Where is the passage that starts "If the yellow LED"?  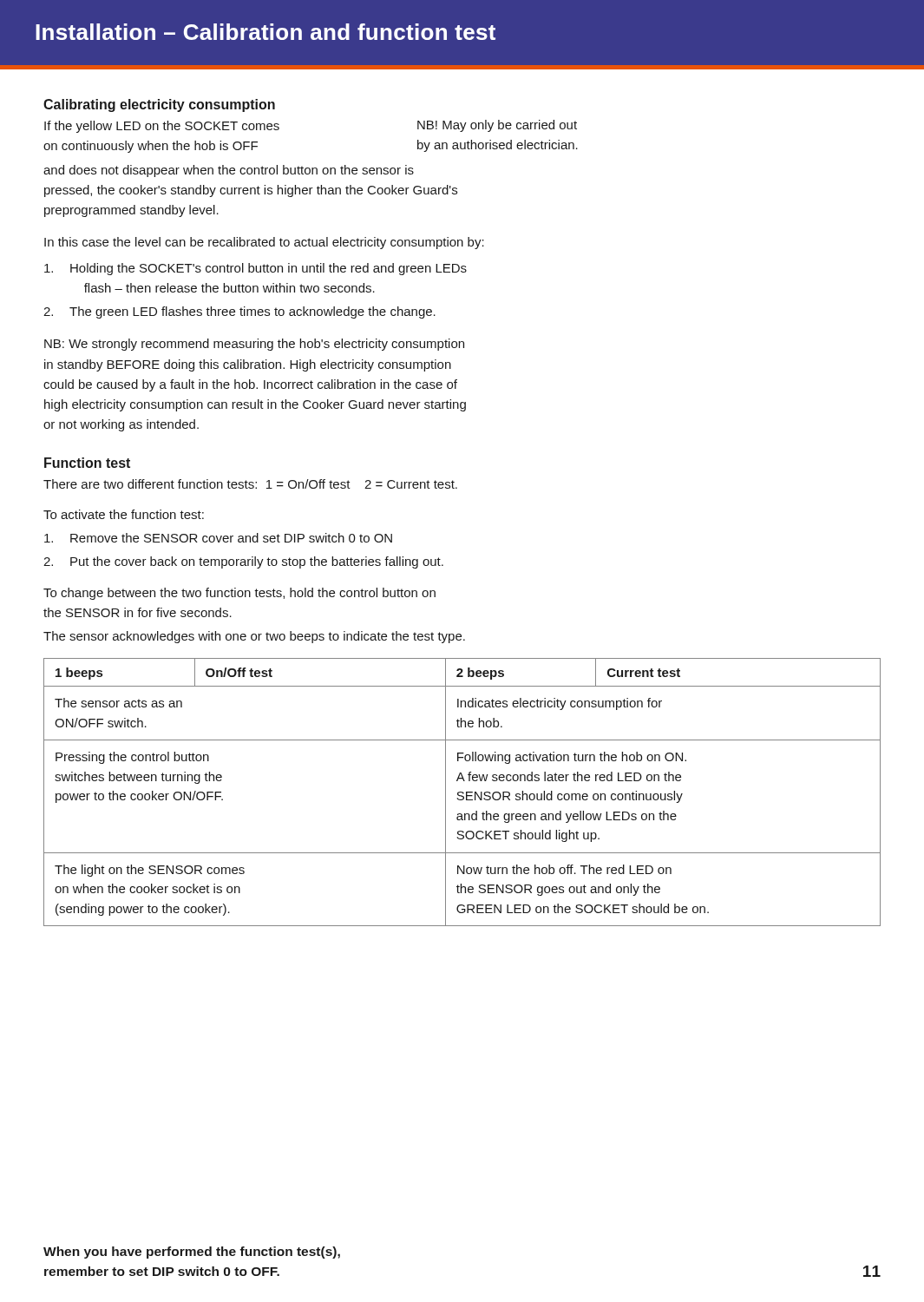coord(162,136)
